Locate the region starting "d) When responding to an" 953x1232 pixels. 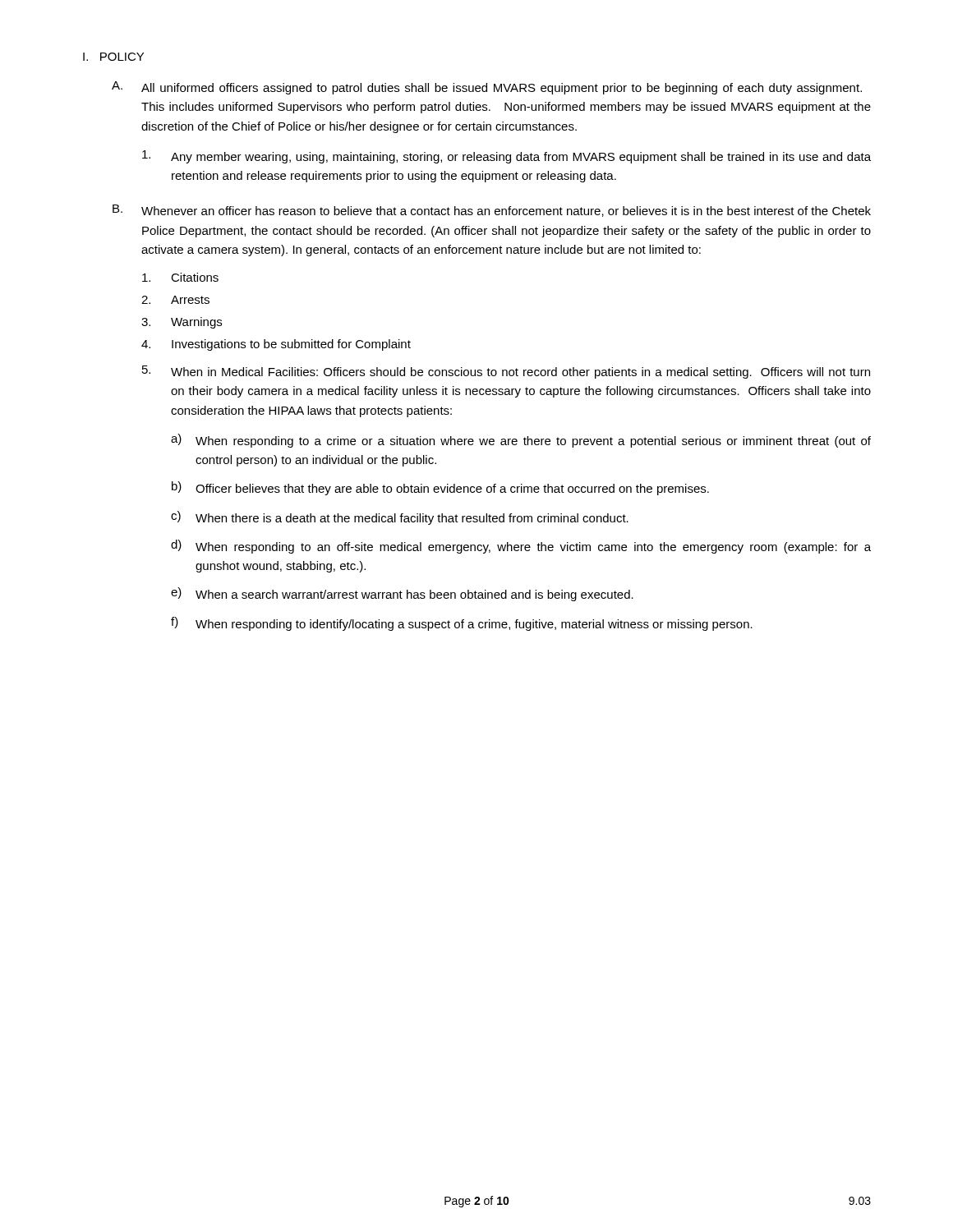[521, 556]
